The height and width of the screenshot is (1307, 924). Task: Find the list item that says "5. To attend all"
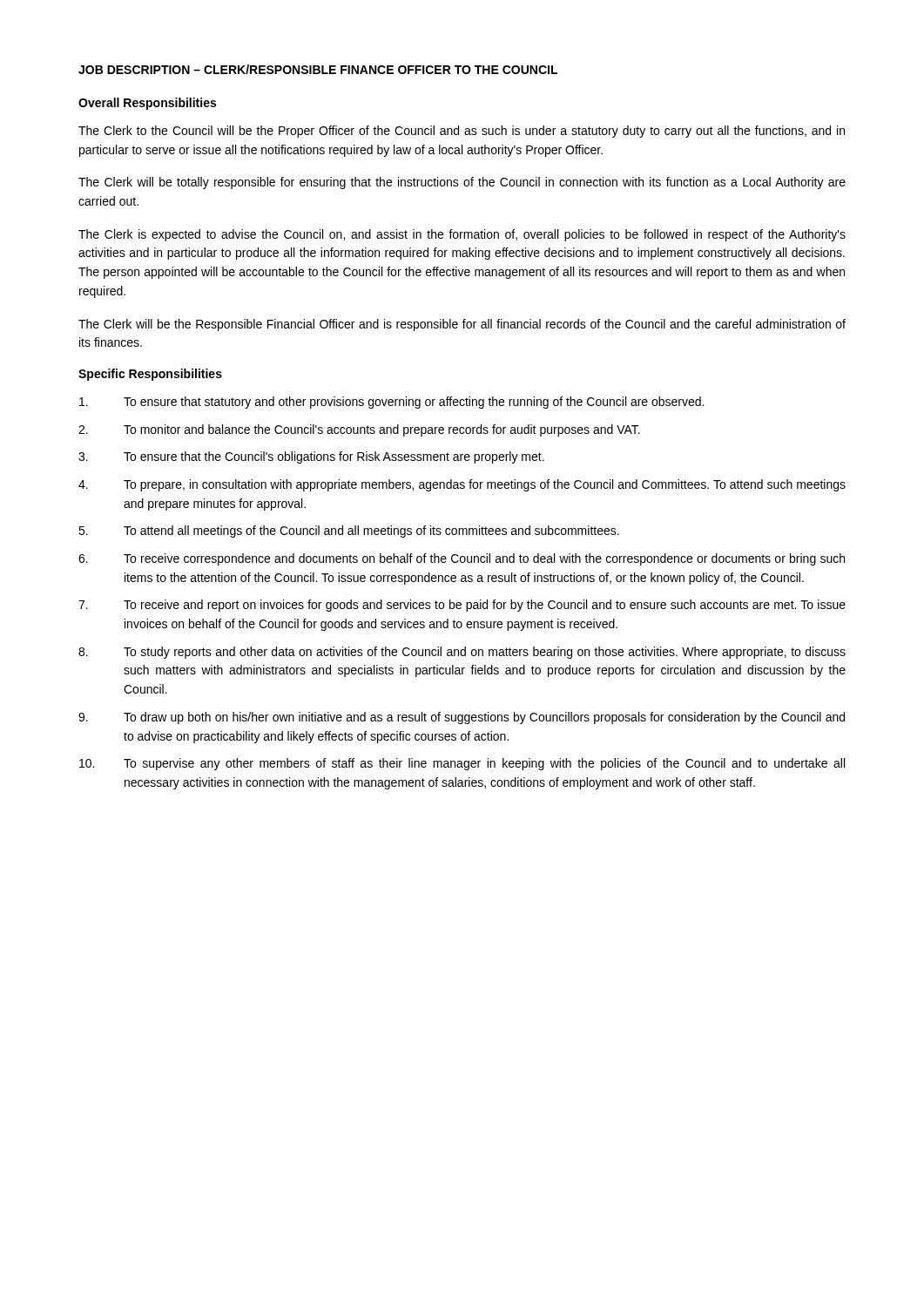[462, 532]
